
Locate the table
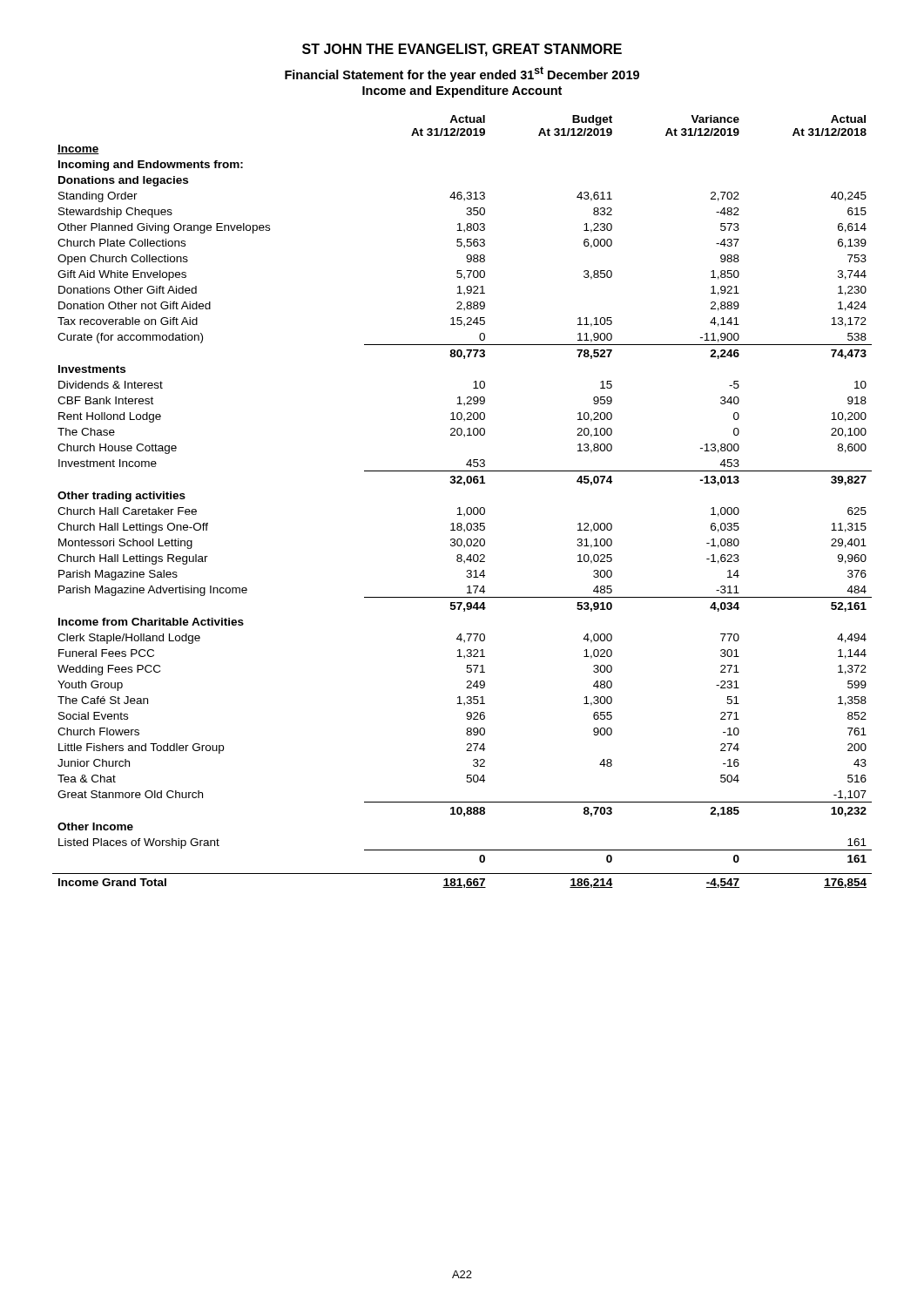462,501
